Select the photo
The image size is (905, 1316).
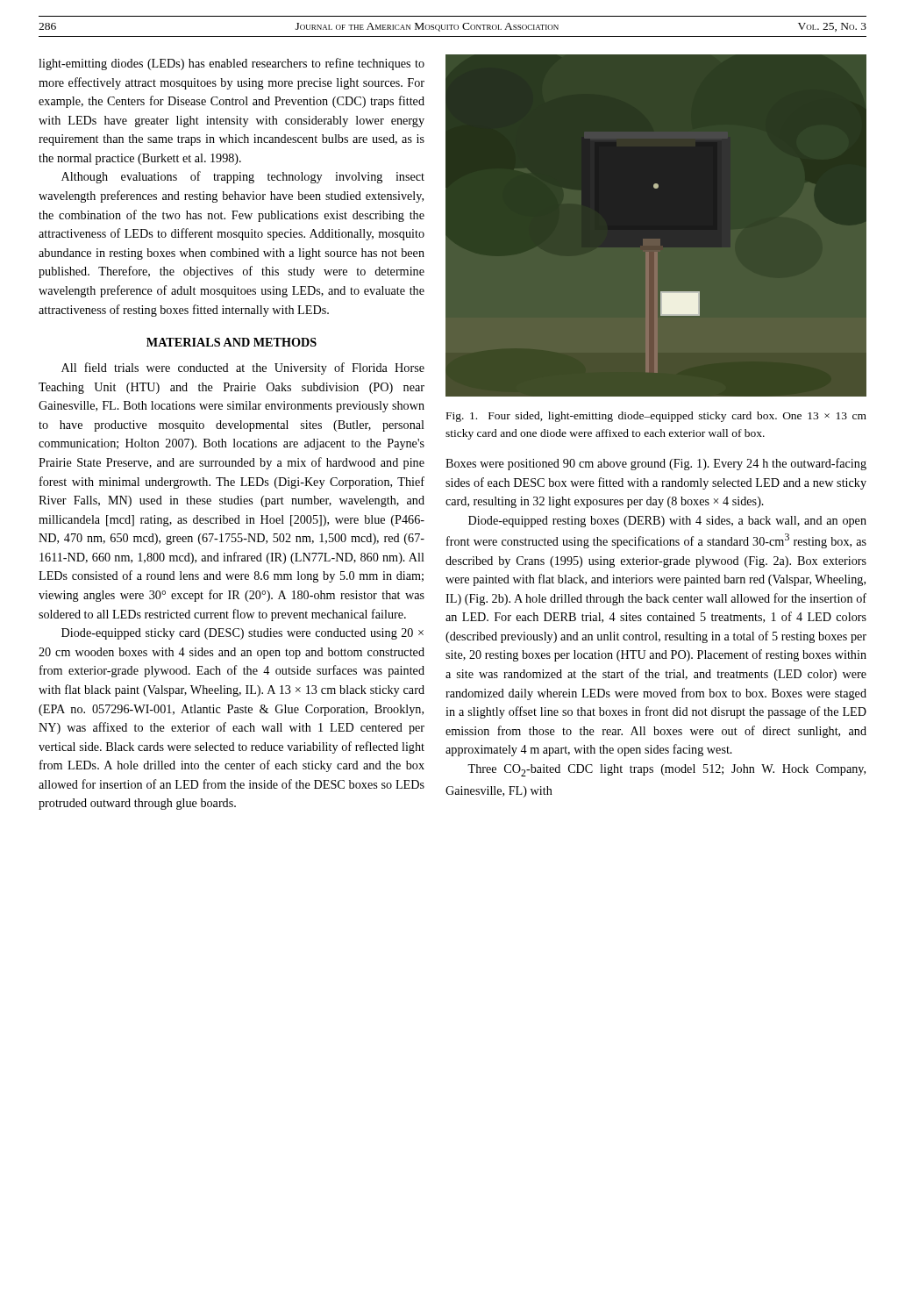[656, 227]
